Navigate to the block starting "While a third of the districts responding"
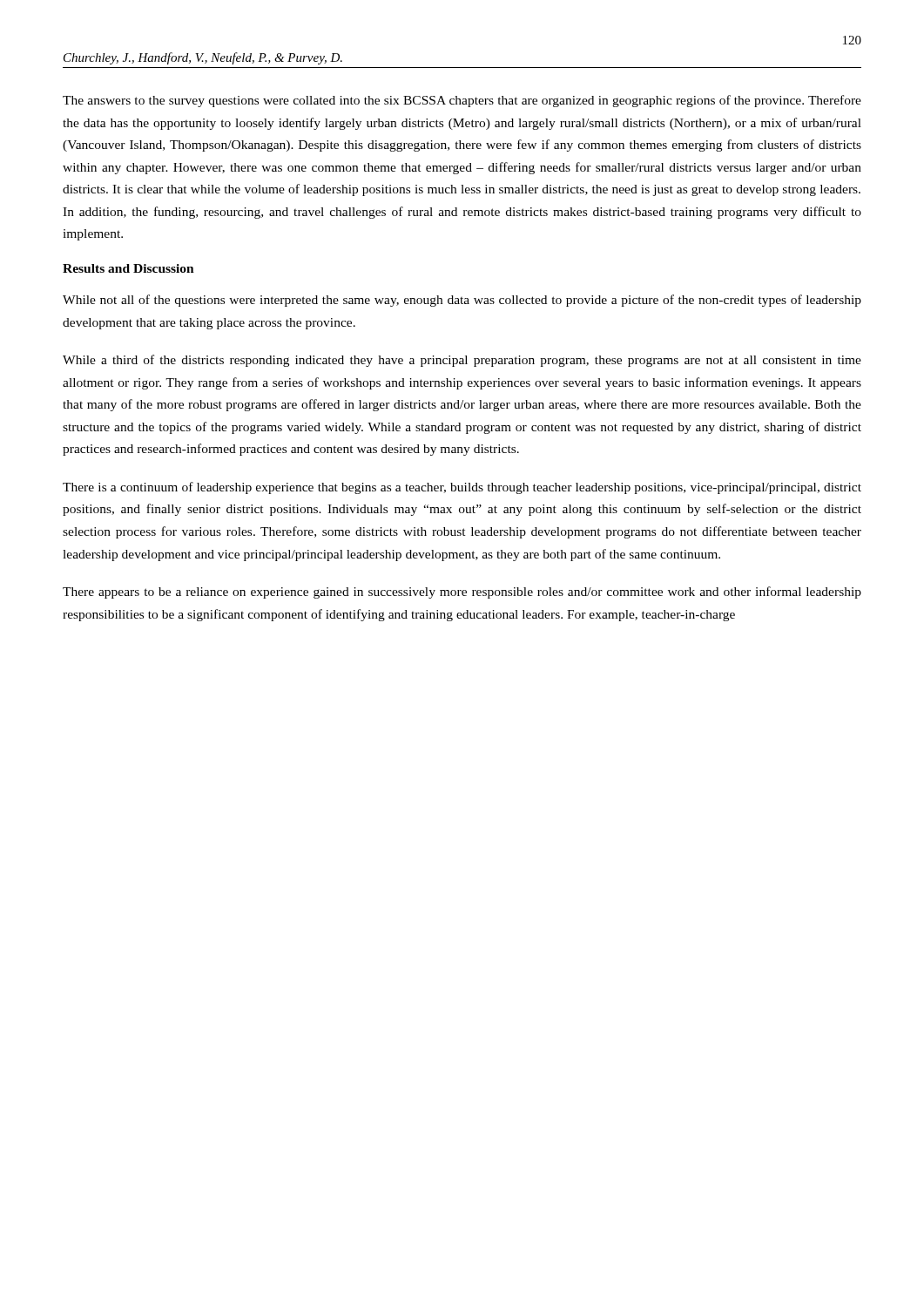This screenshot has width=924, height=1307. coord(462,404)
